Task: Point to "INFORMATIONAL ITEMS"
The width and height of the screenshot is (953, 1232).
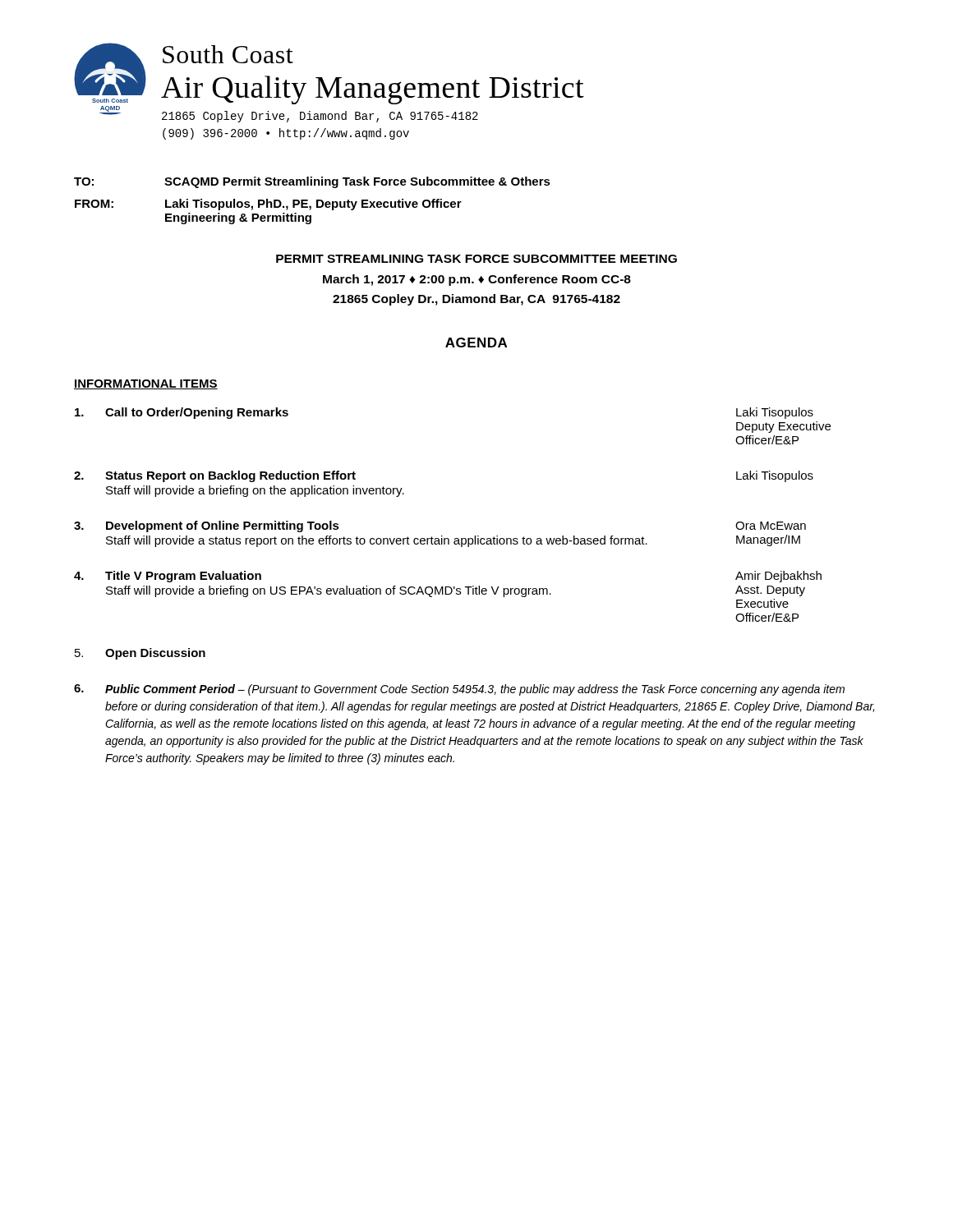Action: point(146,383)
